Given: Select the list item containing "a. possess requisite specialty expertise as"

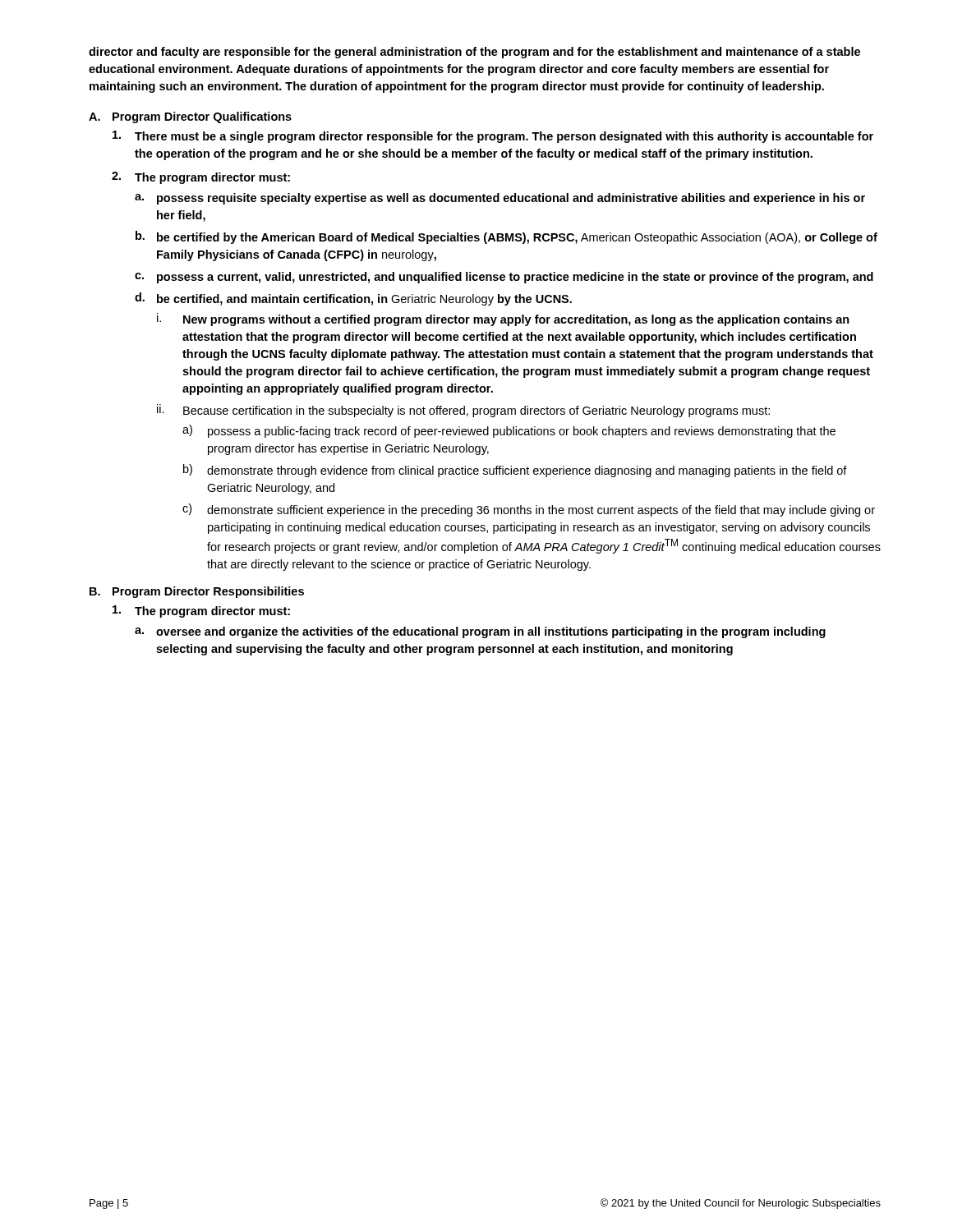Looking at the screenshot, I should click(508, 207).
